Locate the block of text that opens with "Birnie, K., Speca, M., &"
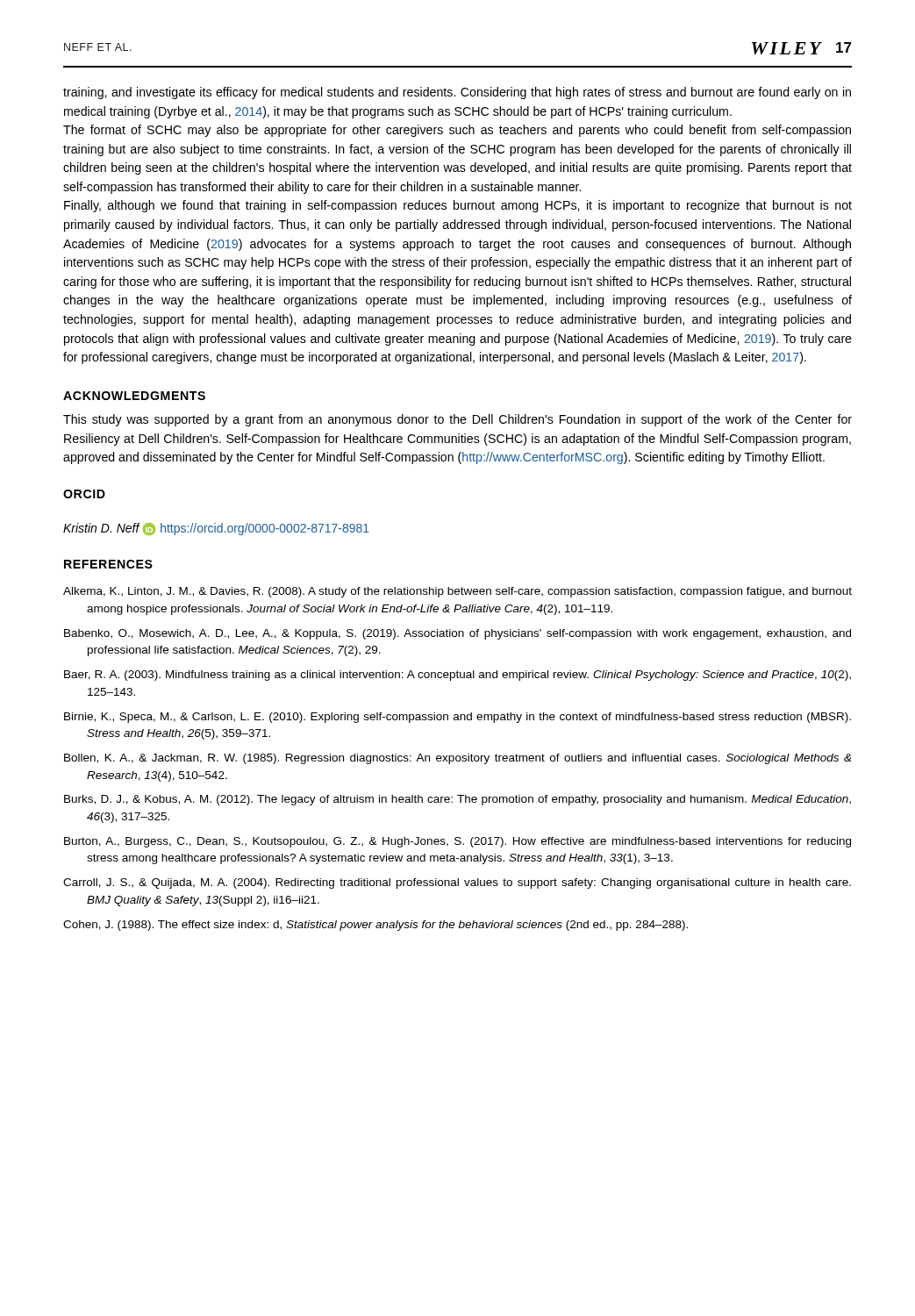The width and height of the screenshot is (915, 1316). click(x=458, y=725)
